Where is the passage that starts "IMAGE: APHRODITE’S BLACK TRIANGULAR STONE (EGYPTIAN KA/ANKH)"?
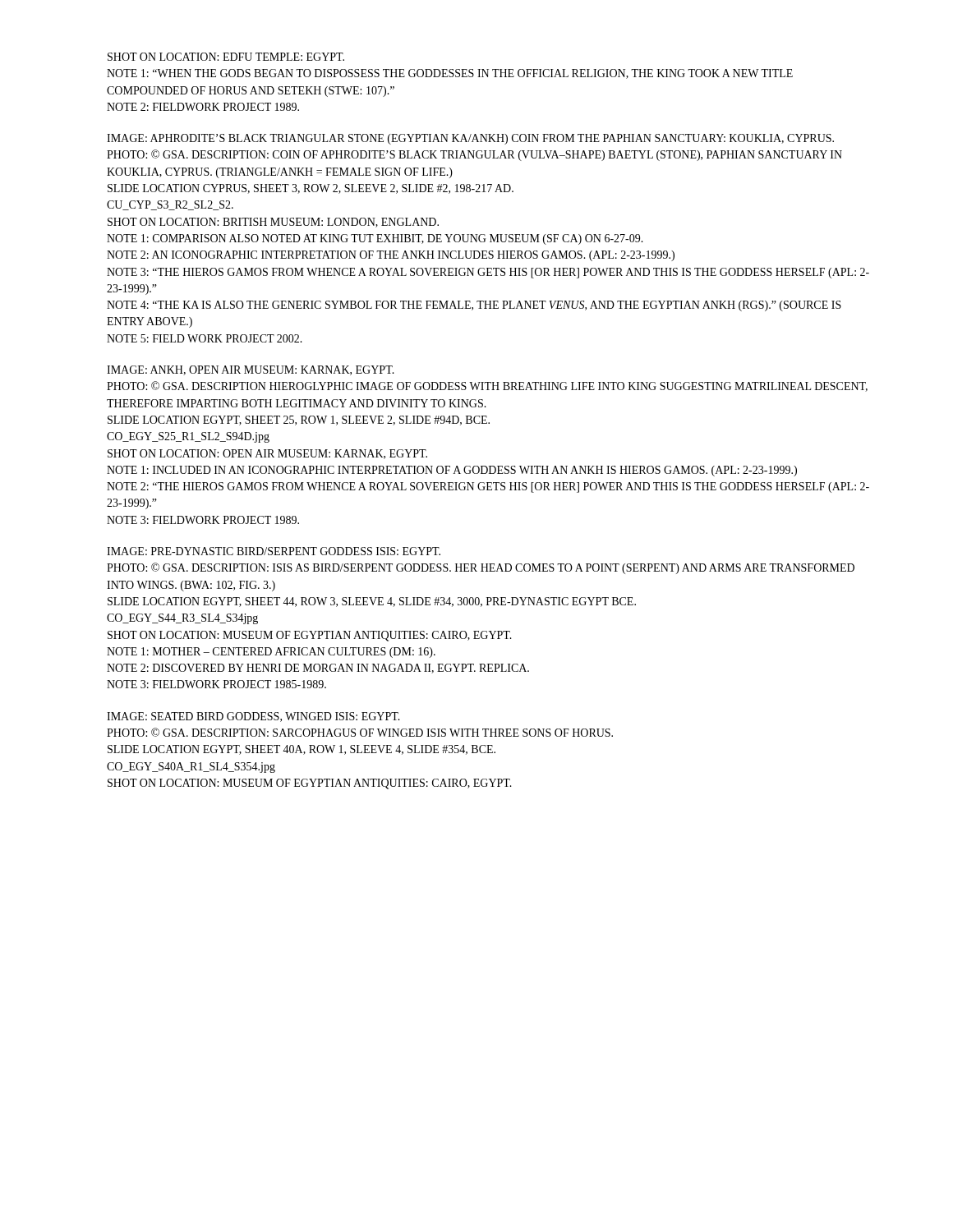The width and height of the screenshot is (953, 1232). click(489, 239)
